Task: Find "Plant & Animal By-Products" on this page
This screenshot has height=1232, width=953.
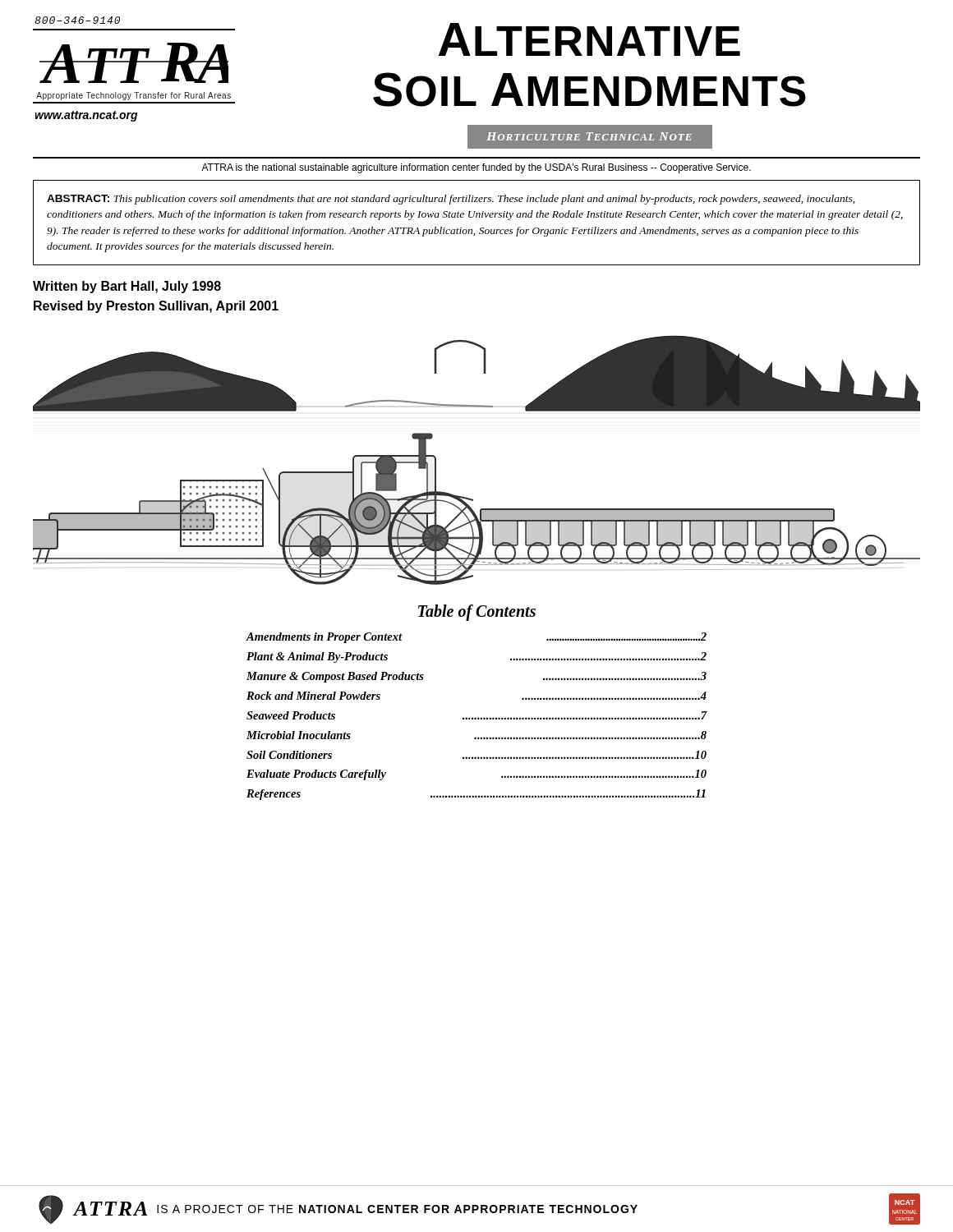Action: pyautogui.click(x=322, y=657)
